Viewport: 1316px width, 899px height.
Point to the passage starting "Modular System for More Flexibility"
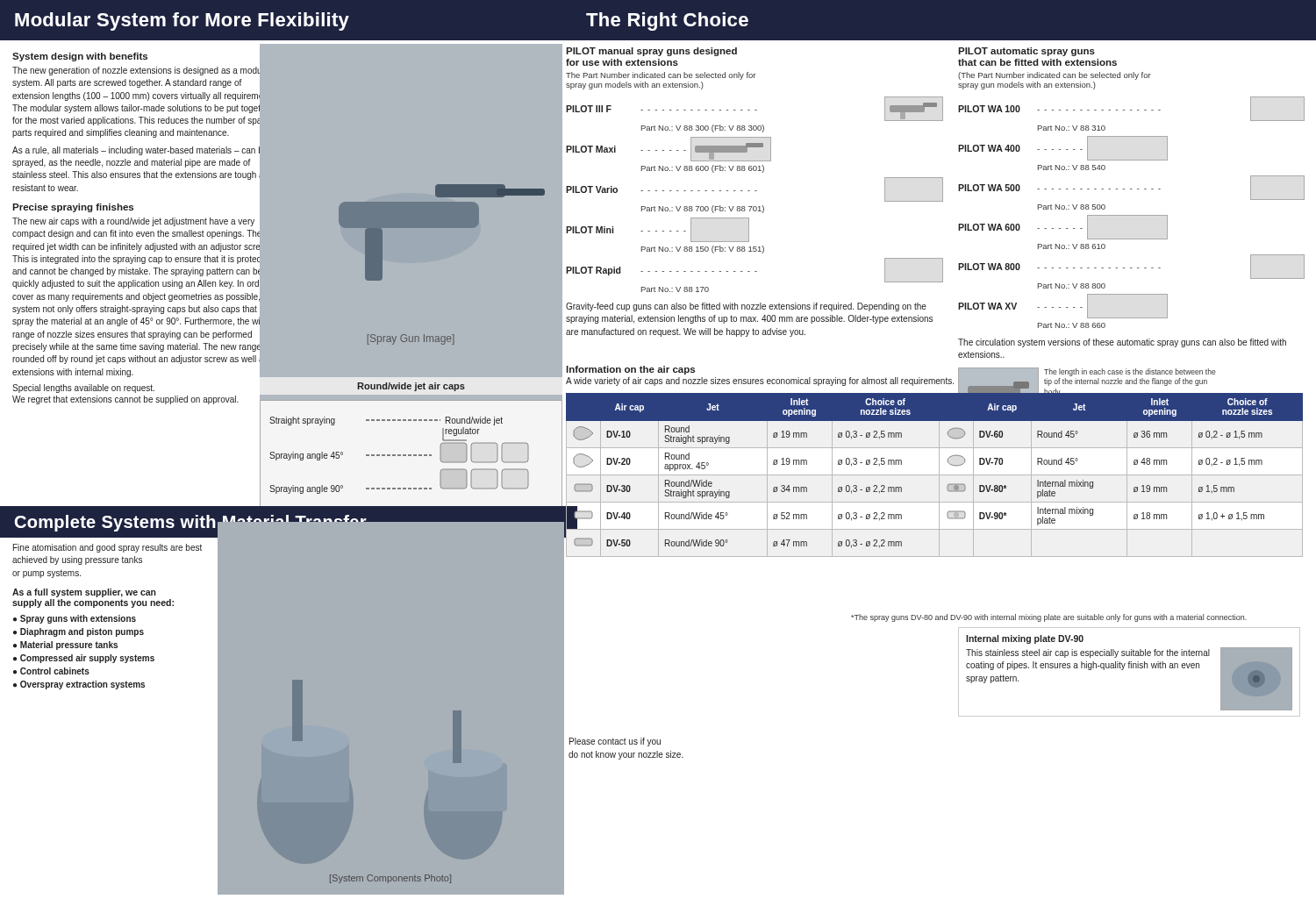[x=182, y=20]
